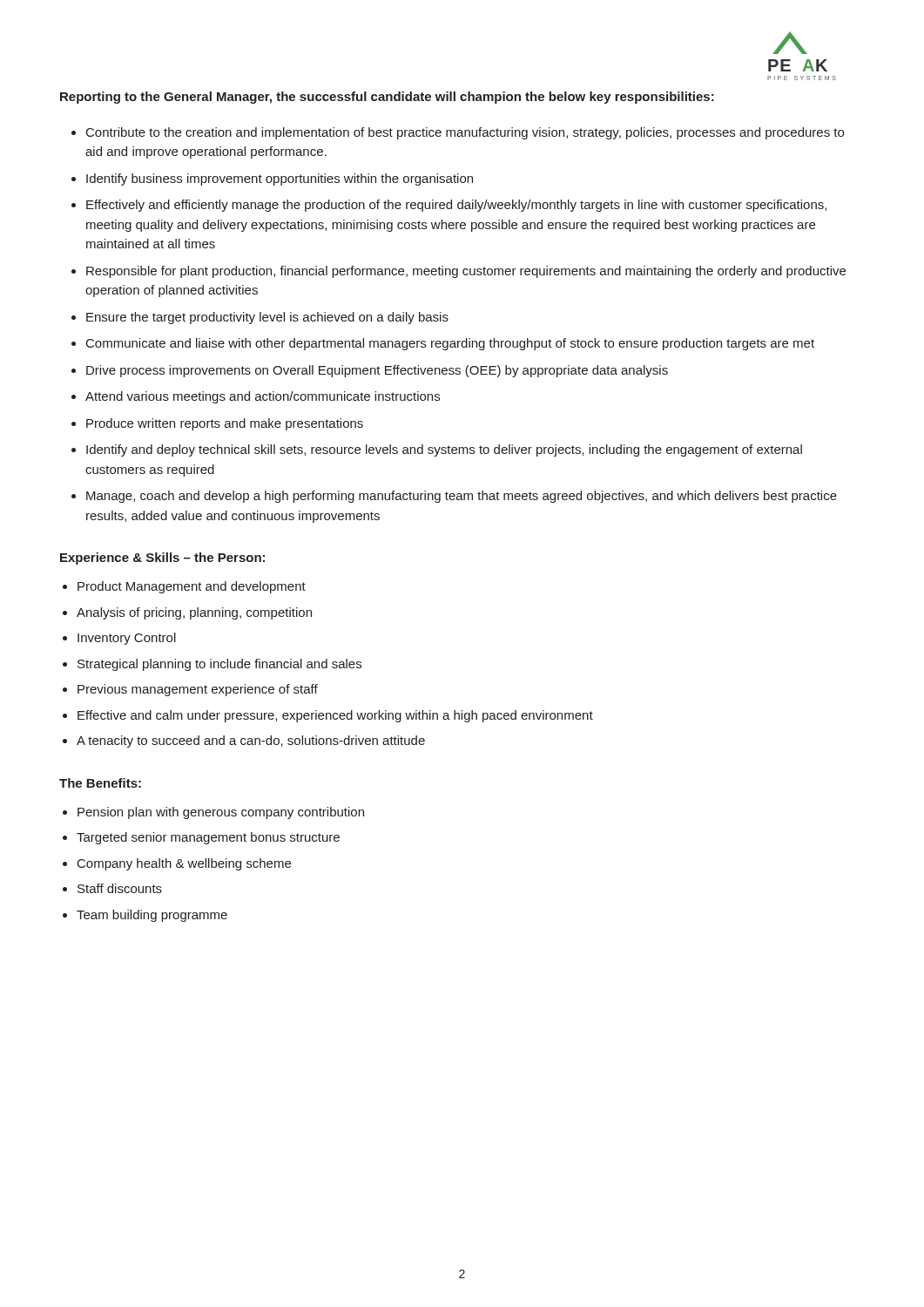This screenshot has height=1307, width=924.
Task: Find the passage starting "Strategical planning to include financial and sales"
Action: pos(219,663)
